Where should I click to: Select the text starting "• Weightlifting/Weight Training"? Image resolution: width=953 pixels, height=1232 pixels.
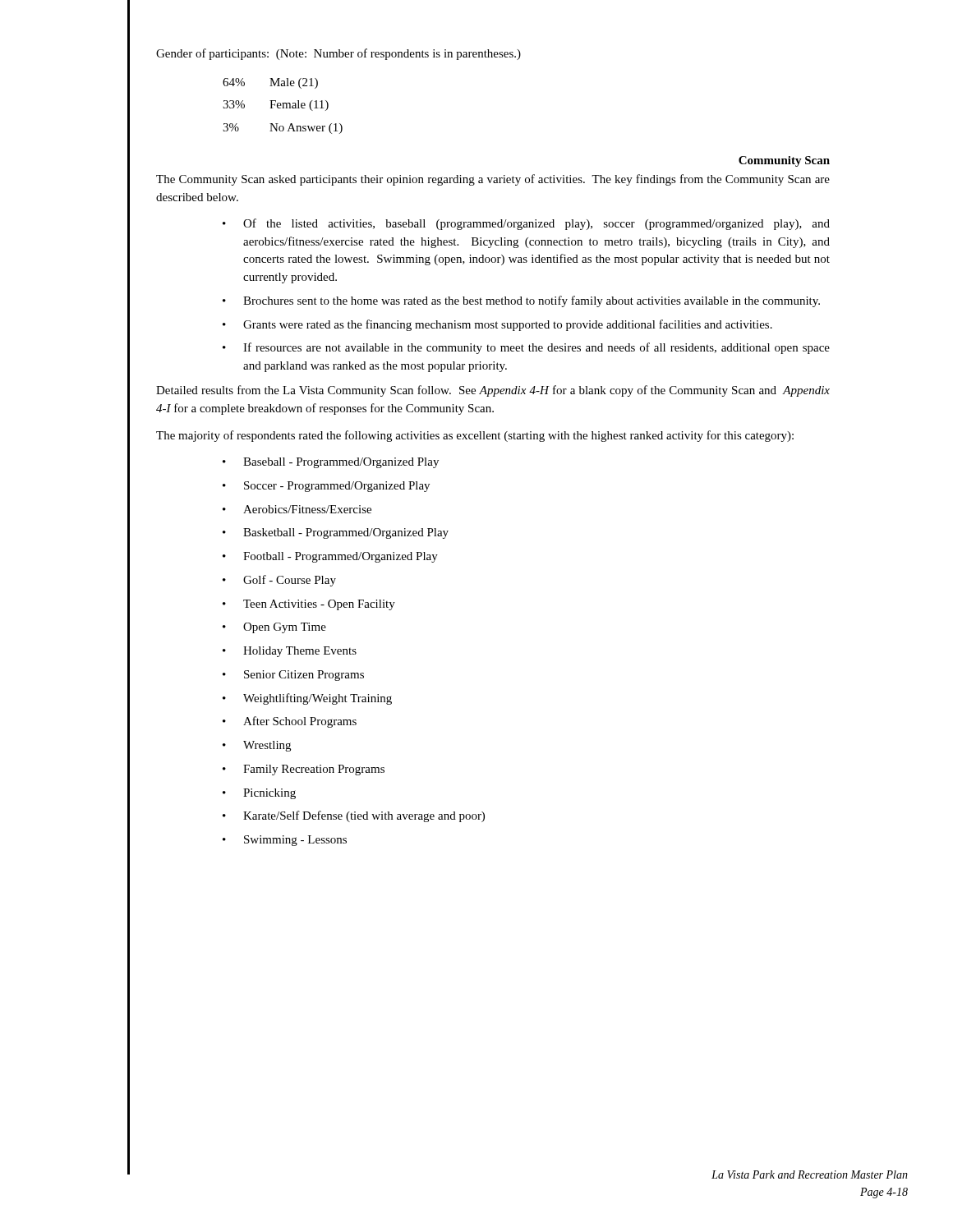coord(307,699)
